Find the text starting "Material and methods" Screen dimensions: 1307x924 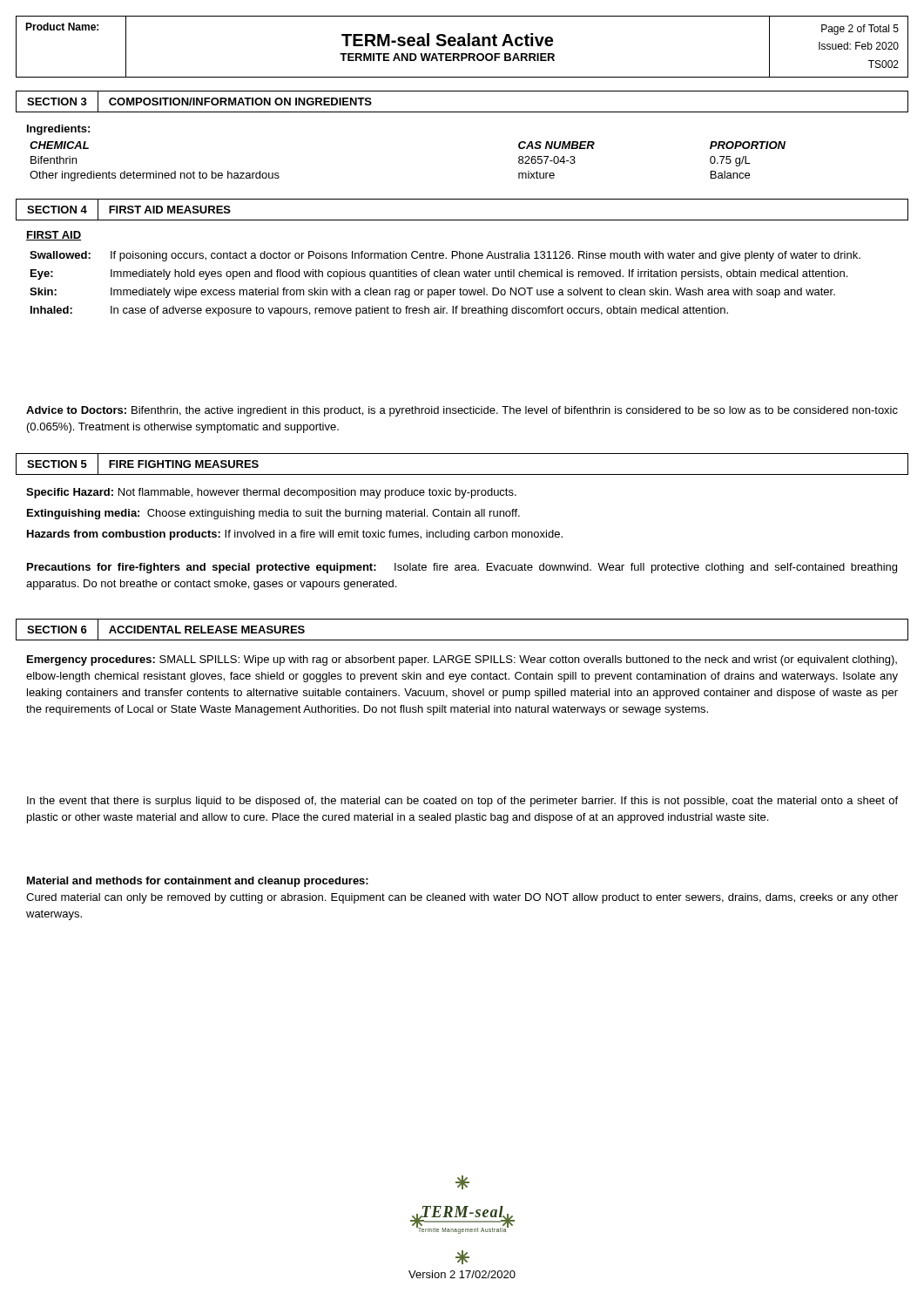point(462,897)
